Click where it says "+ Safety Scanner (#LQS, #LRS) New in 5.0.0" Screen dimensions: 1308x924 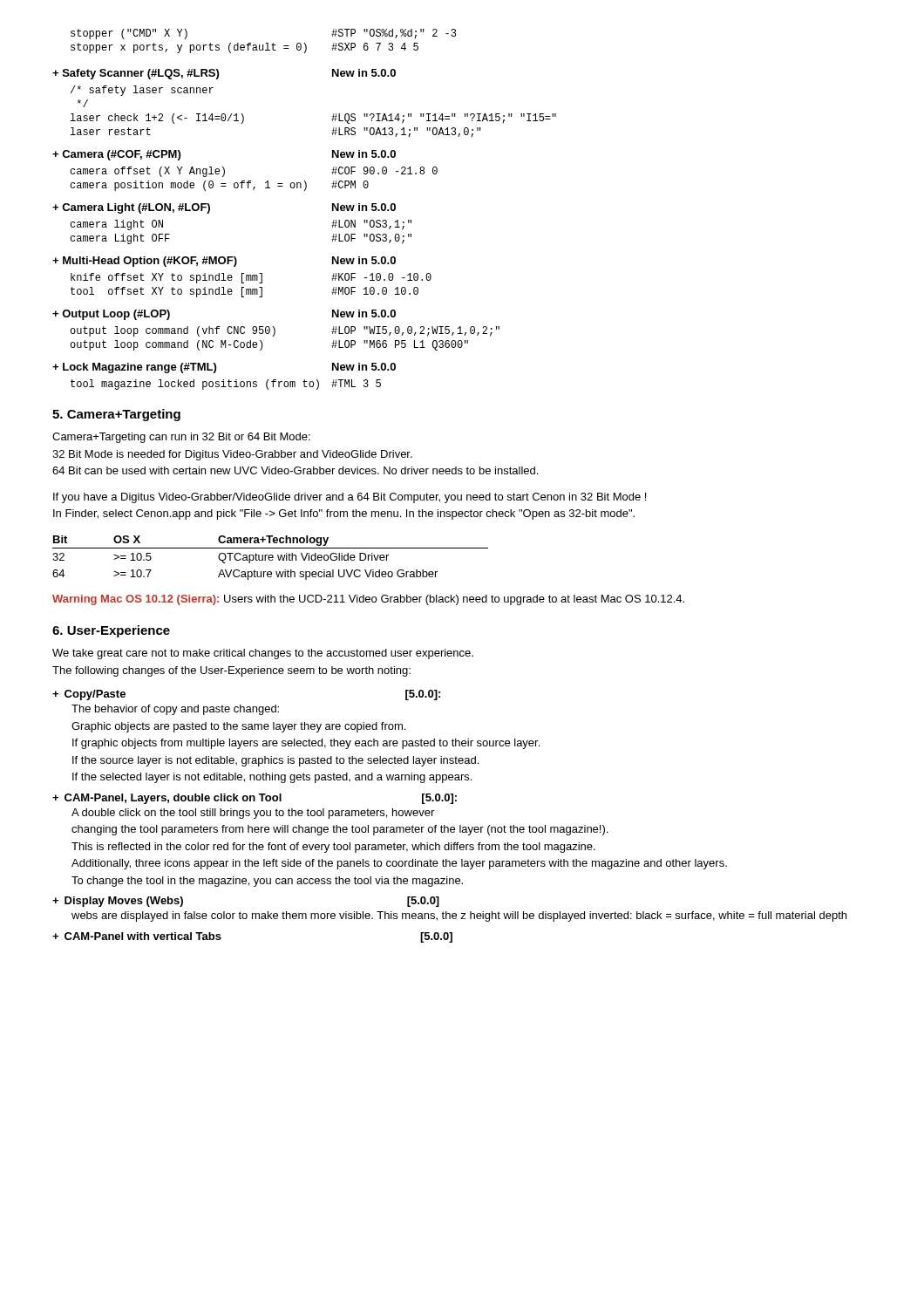click(136, 74)
